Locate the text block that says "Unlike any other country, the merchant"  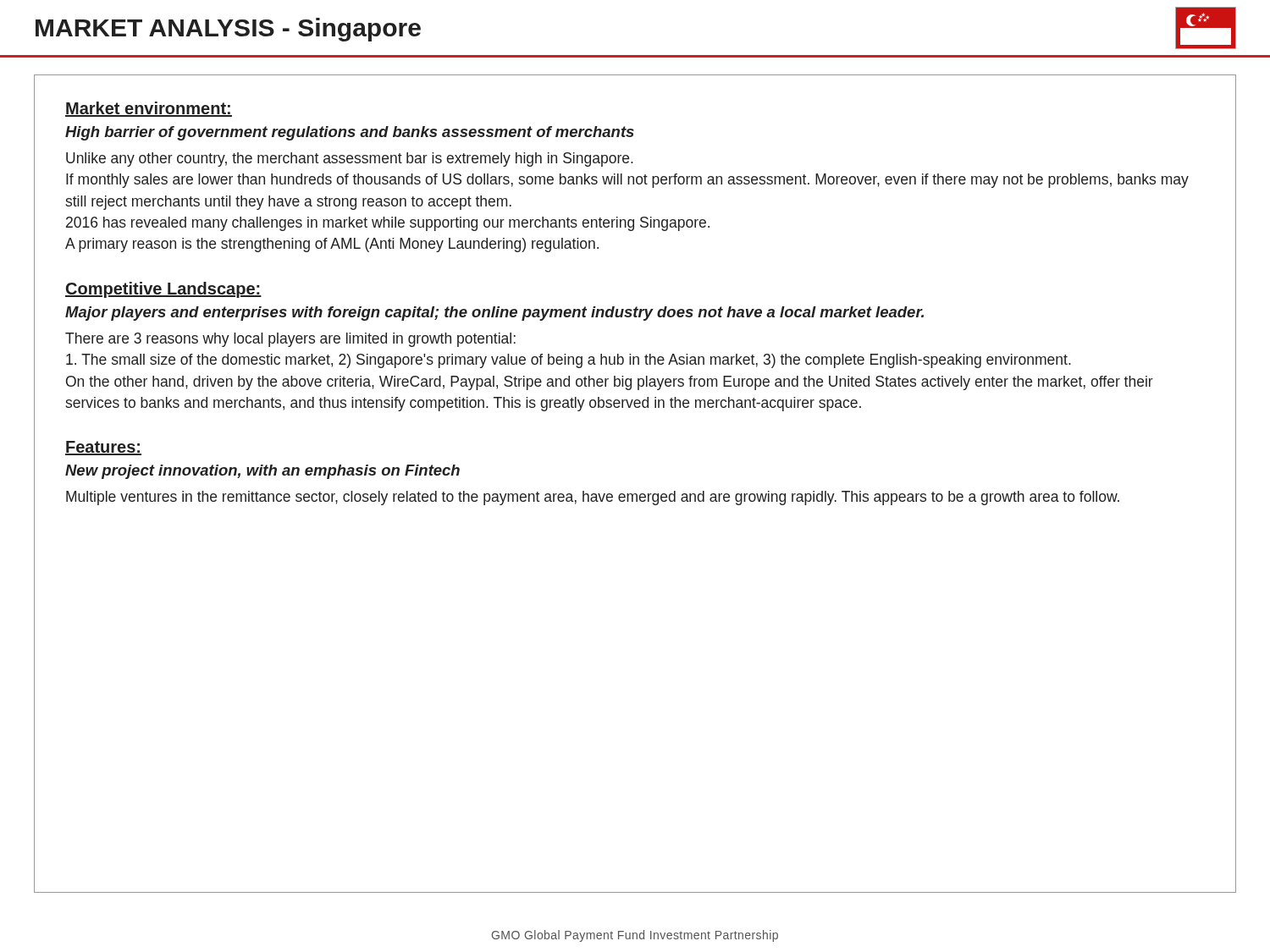click(x=350, y=160)
